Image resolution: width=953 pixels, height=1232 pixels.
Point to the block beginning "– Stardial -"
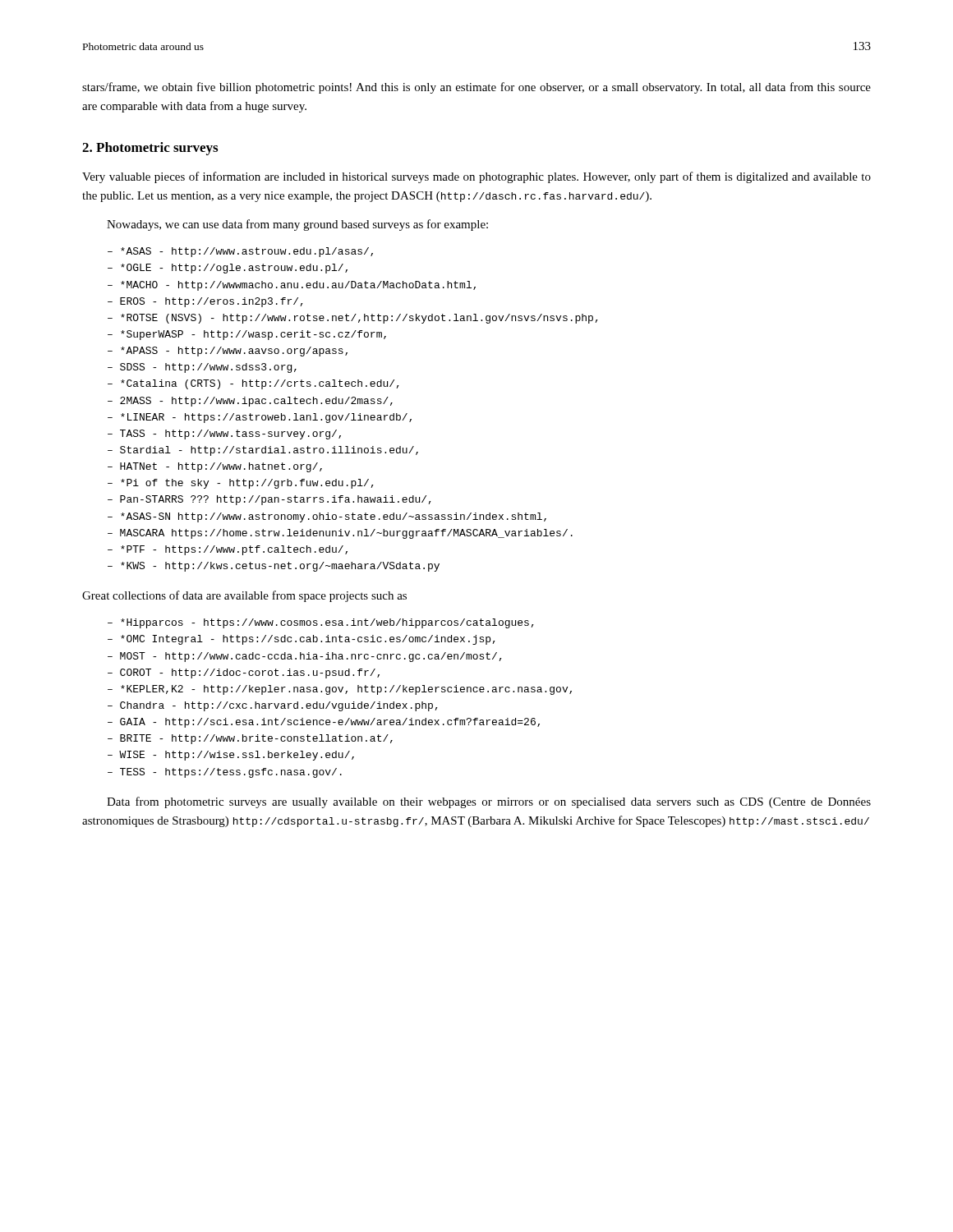point(264,450)
